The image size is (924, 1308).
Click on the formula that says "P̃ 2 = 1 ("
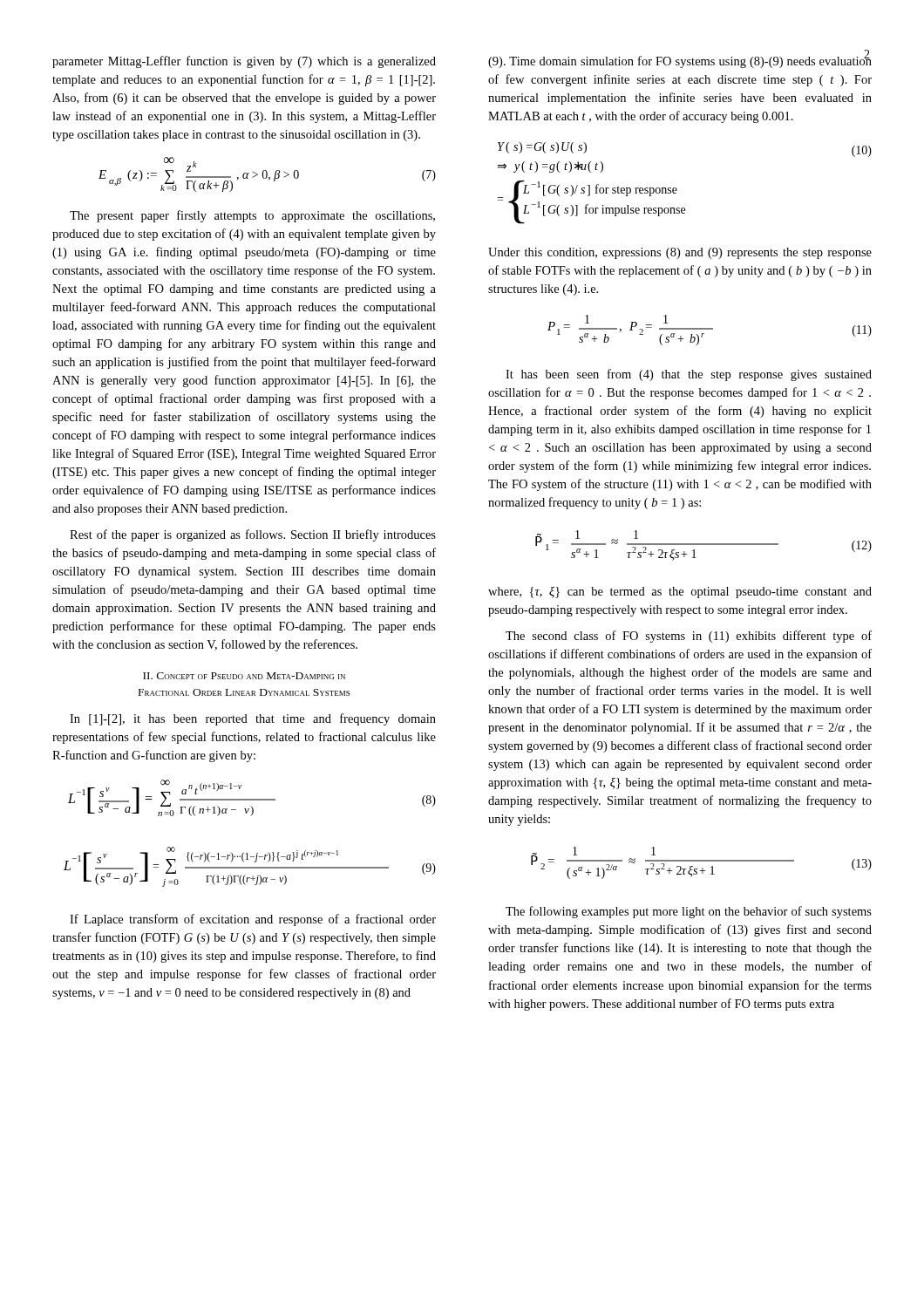[680, 865]
